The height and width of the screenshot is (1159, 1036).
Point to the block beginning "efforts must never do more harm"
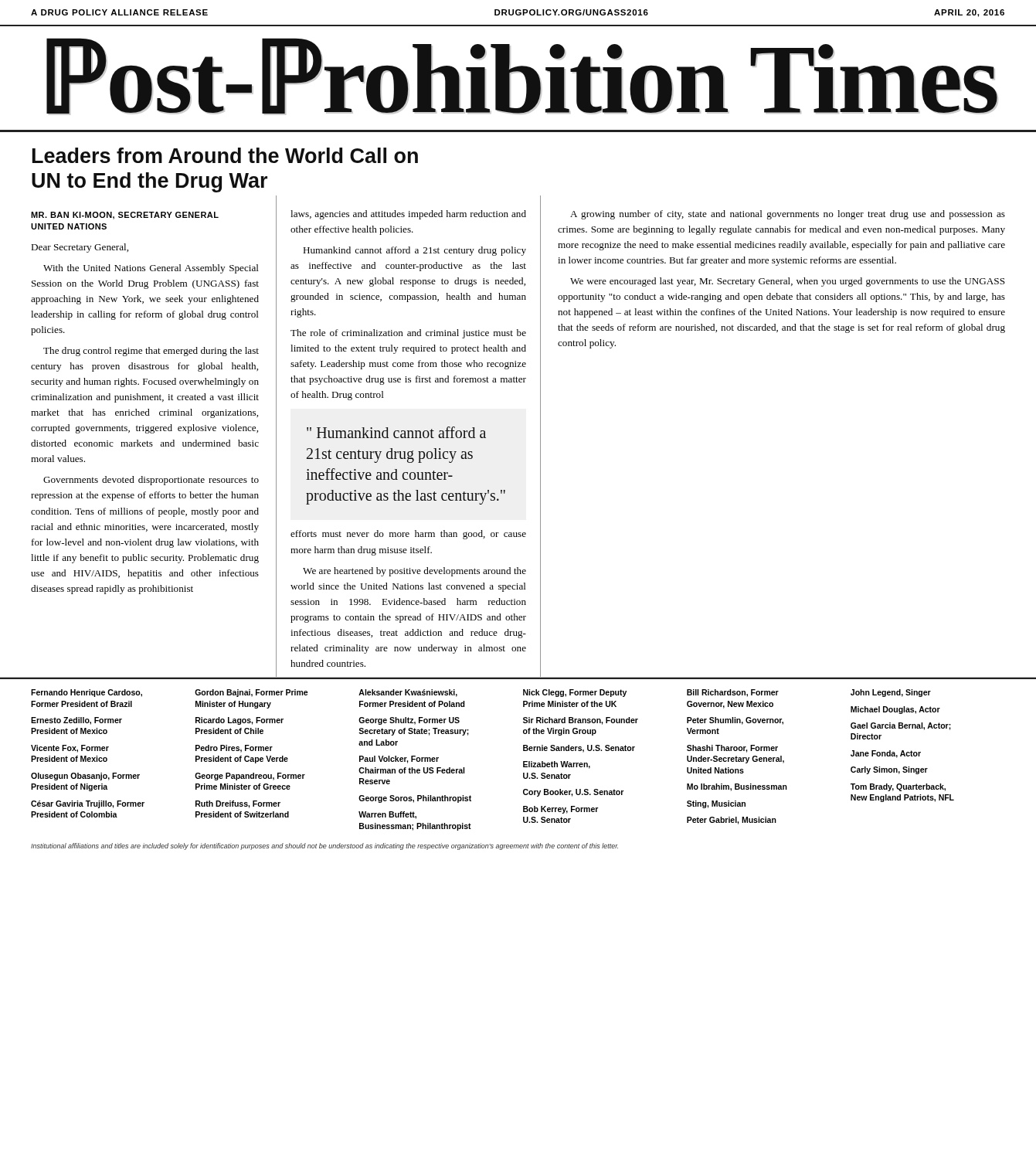point(408,599)
